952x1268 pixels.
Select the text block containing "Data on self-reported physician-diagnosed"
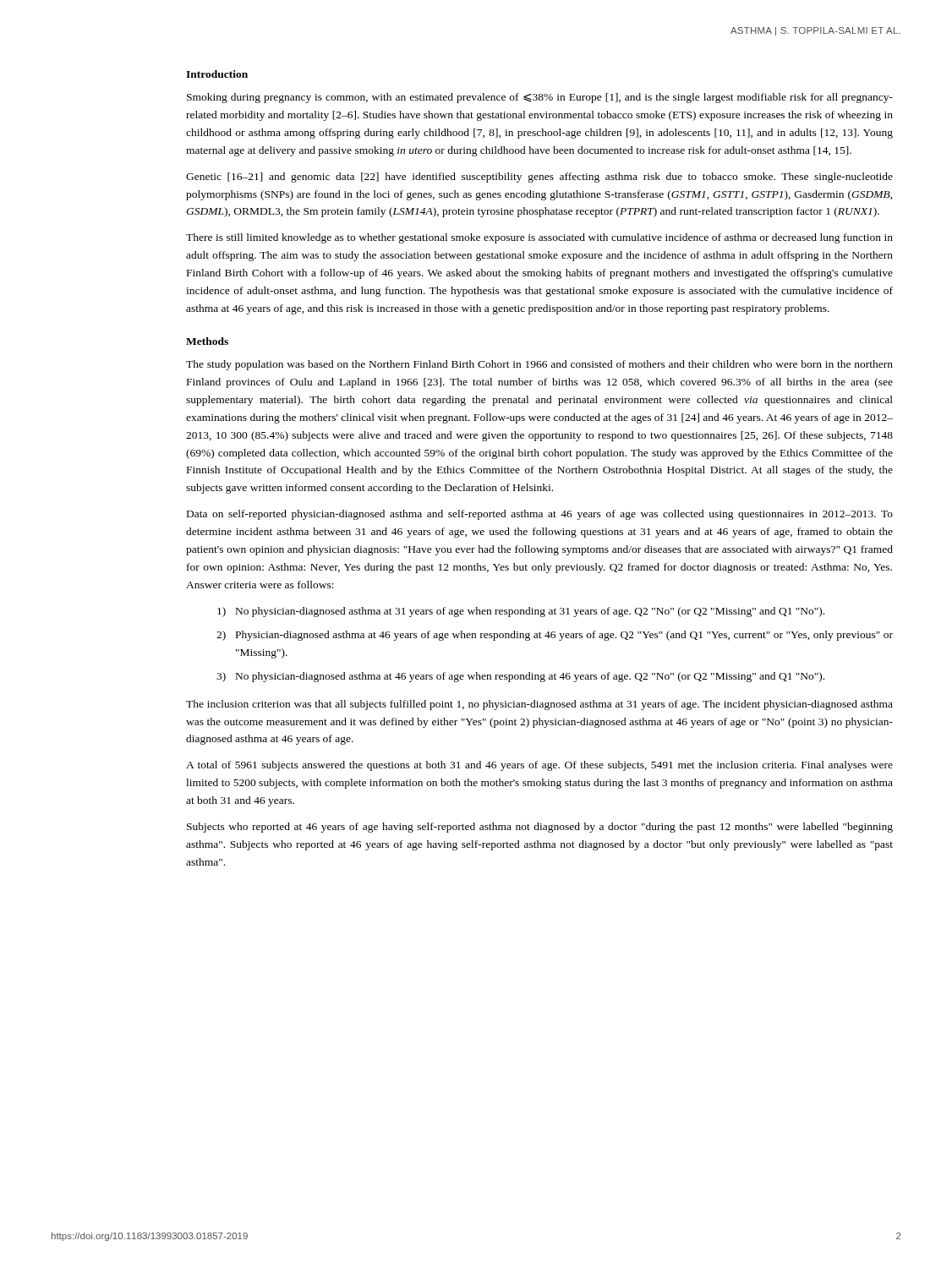click(539, 549)
